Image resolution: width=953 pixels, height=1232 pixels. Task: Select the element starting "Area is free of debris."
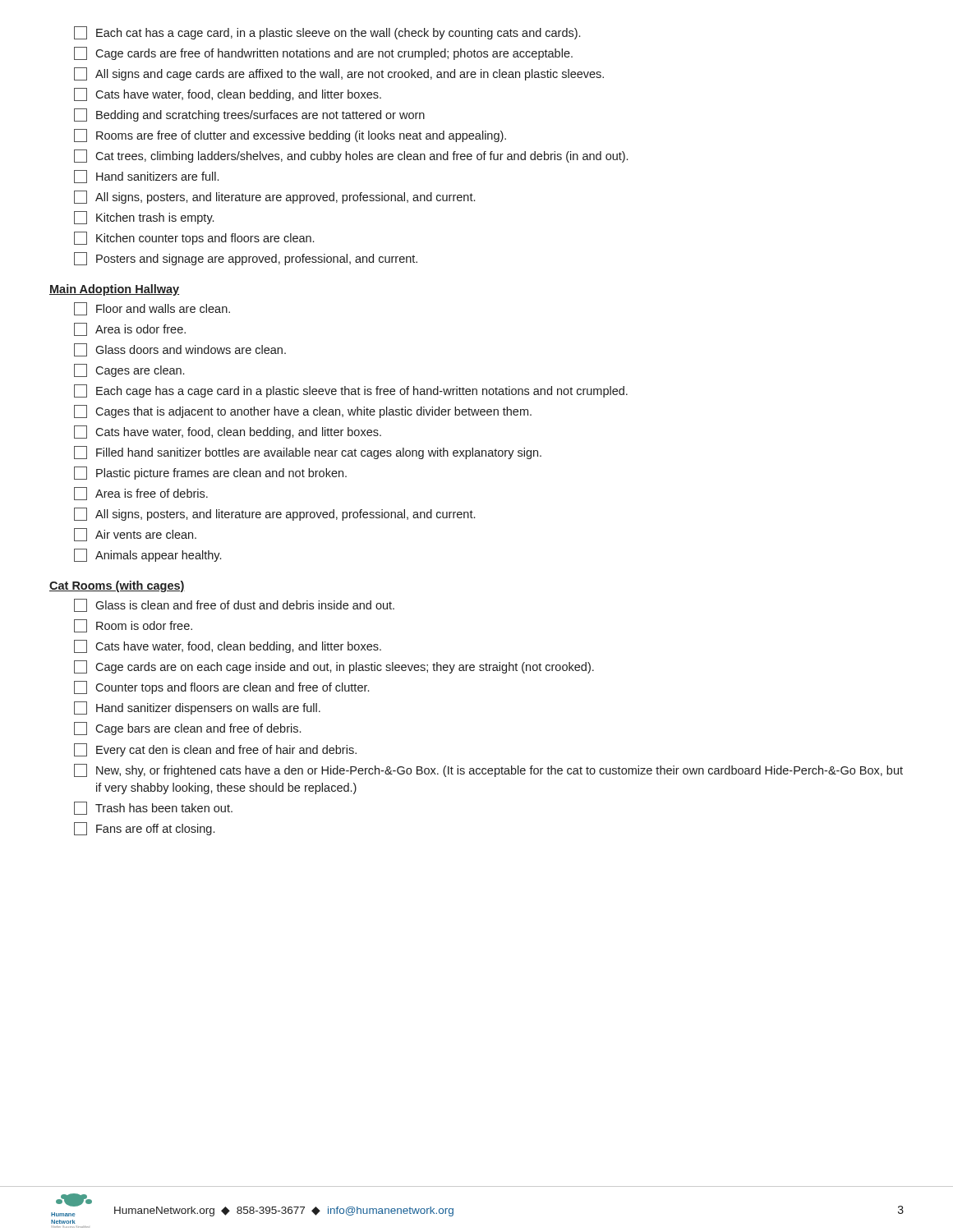(141, 494)
